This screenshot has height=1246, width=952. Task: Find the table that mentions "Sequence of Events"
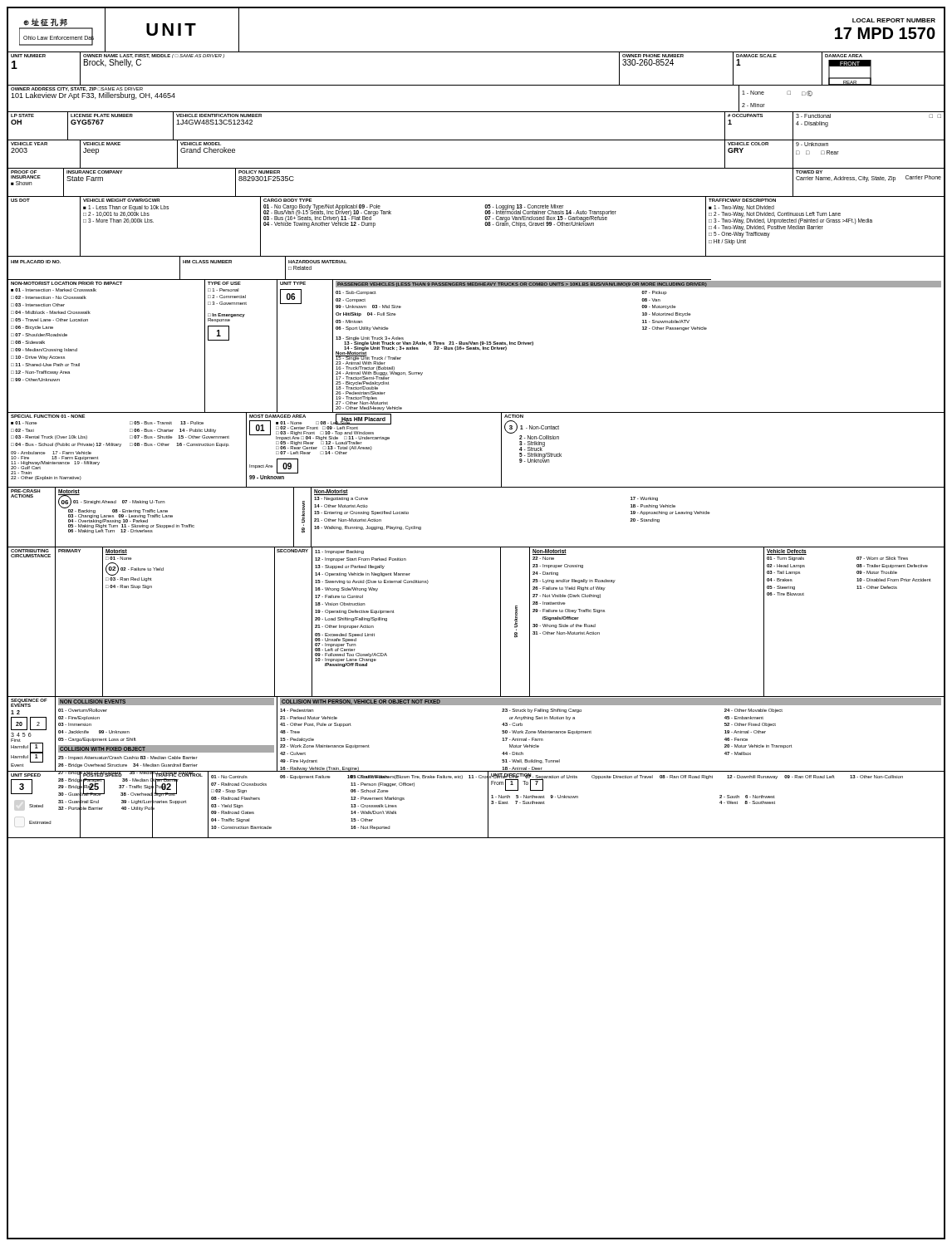pos(476,734)
